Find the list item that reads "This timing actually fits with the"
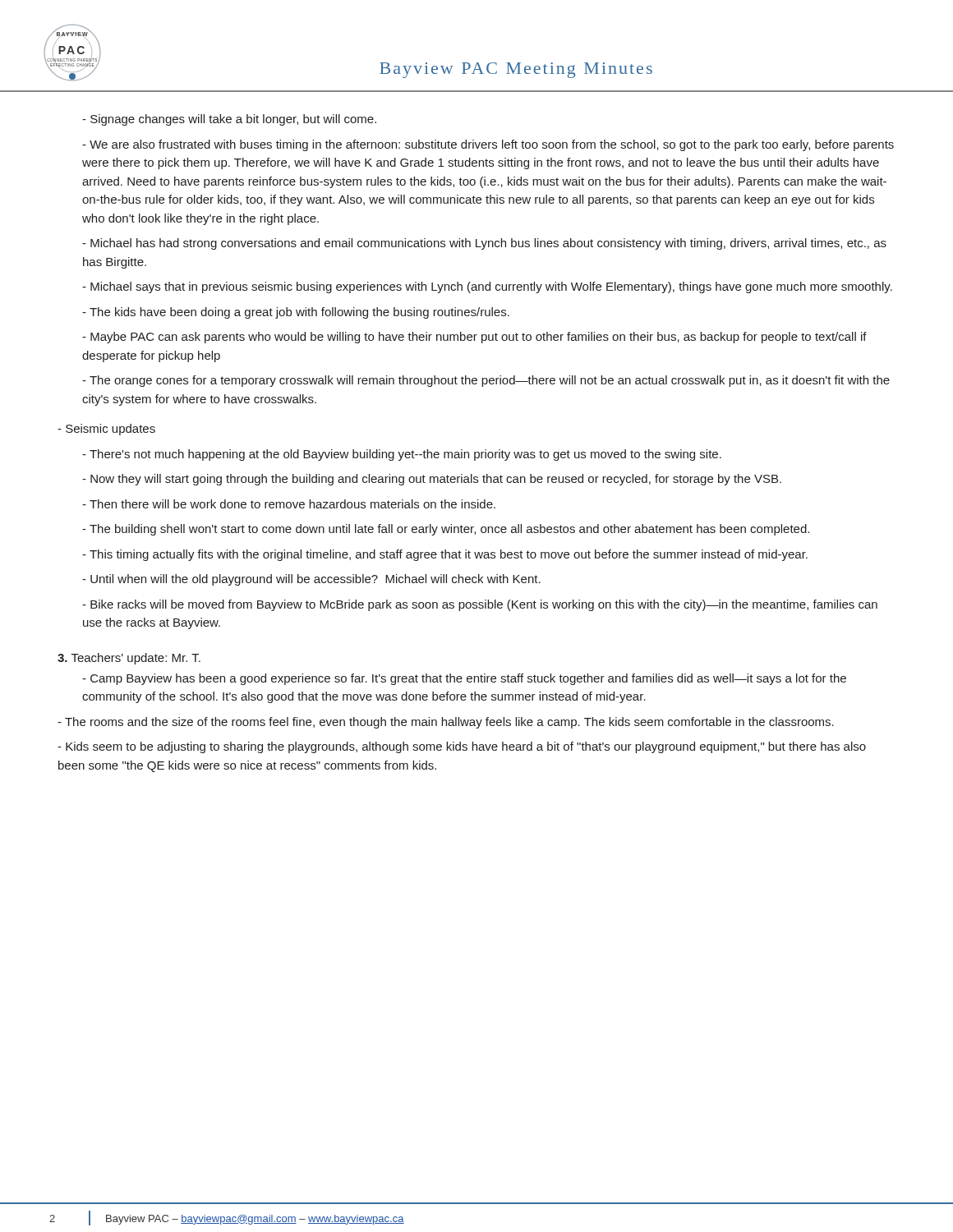Viewport: 953px width, 1232px height. point(445,554)
